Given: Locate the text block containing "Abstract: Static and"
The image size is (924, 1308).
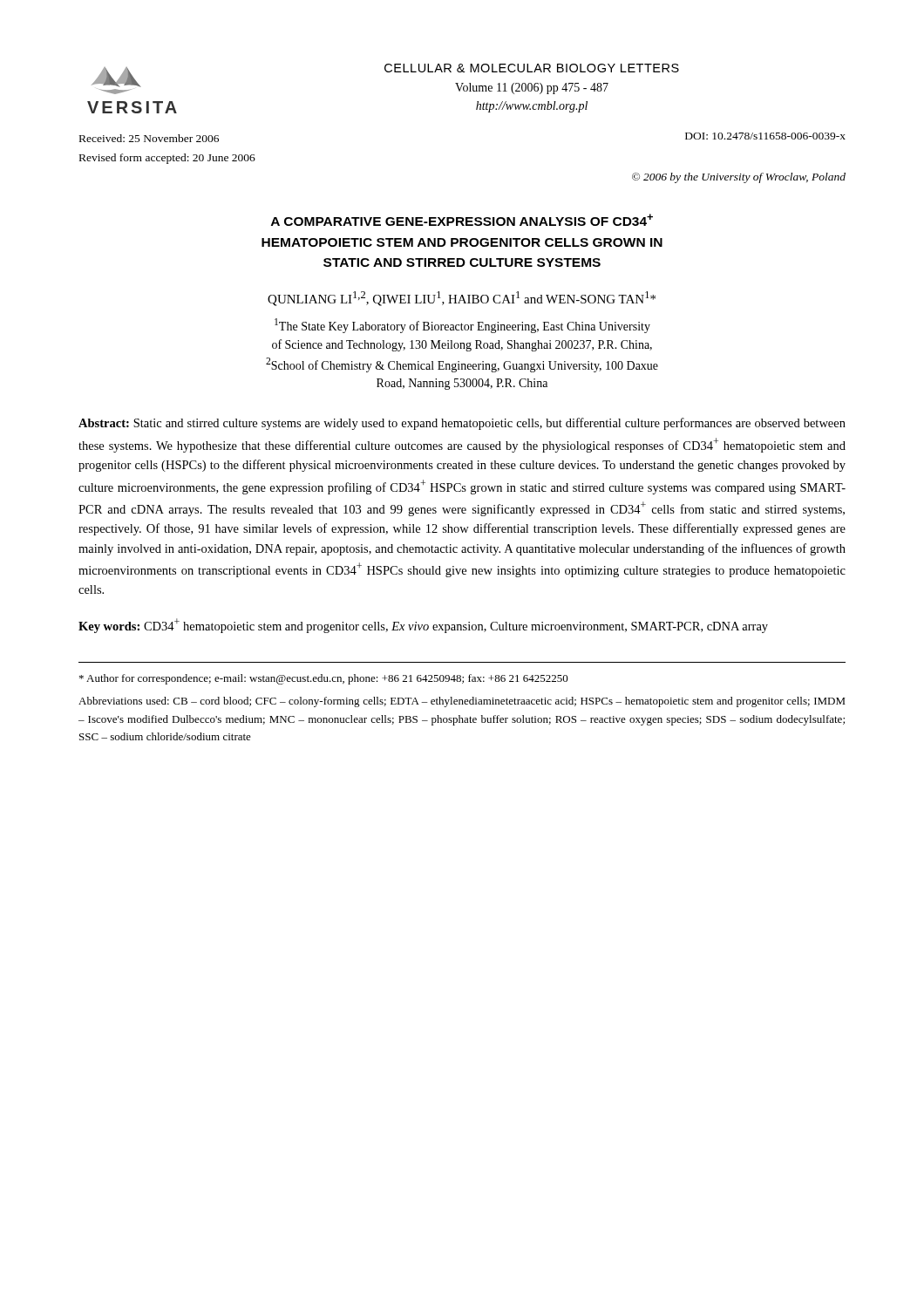Looking at the screenshot, I should (462, 507).
